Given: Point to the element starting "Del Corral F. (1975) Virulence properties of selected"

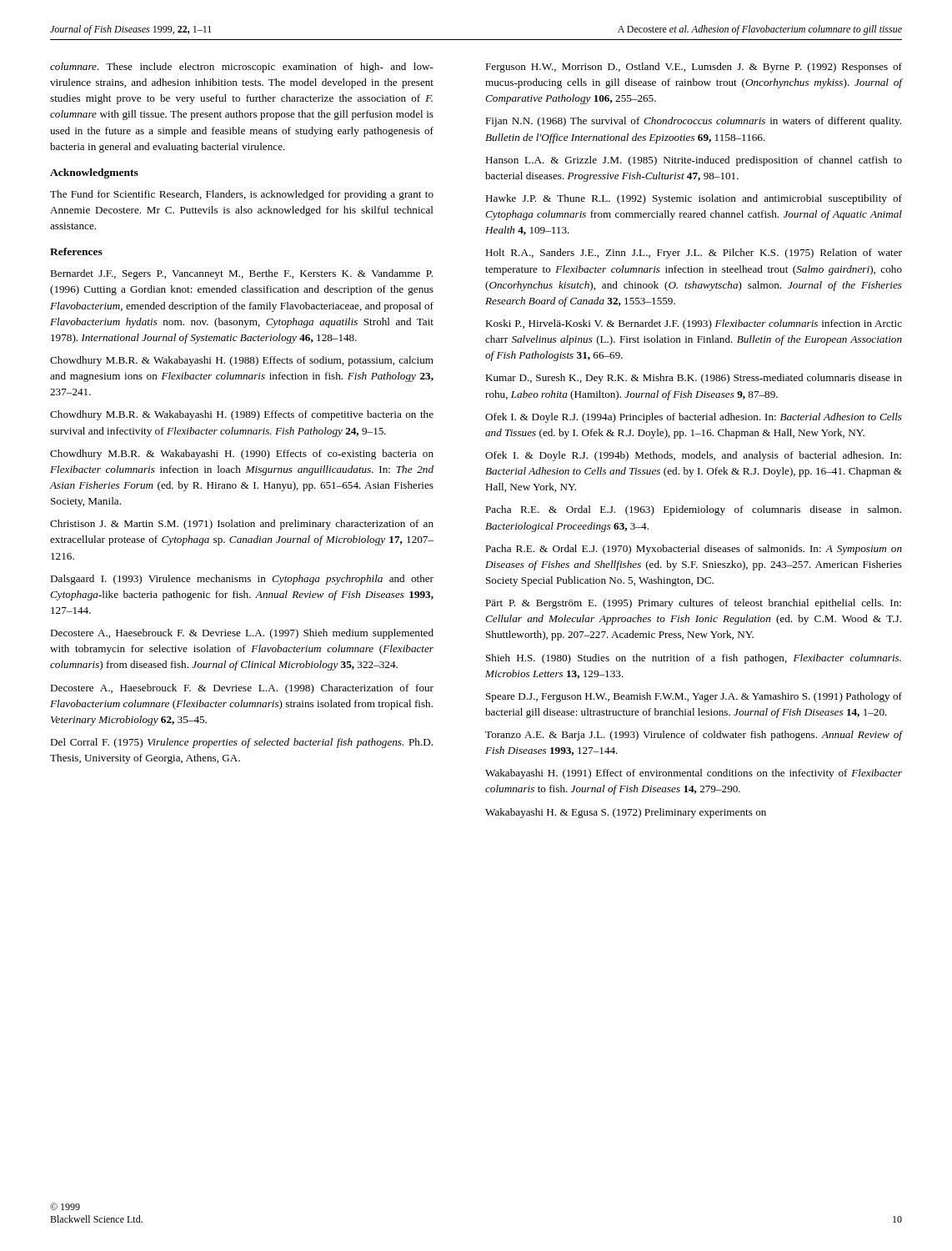Looking at the screenshot, I should [242, 750].
